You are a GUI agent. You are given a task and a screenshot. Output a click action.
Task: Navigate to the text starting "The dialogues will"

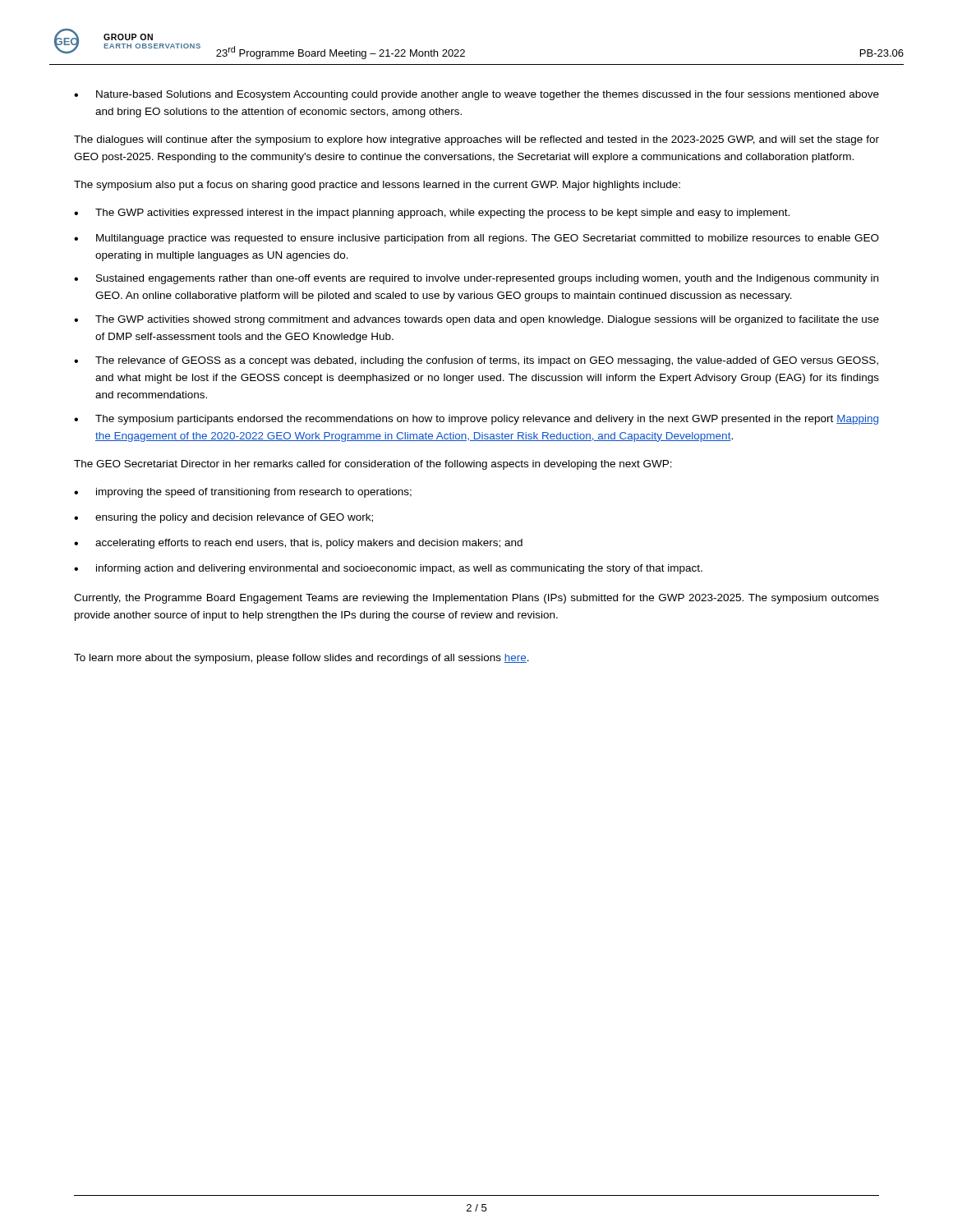click(476, 148)
